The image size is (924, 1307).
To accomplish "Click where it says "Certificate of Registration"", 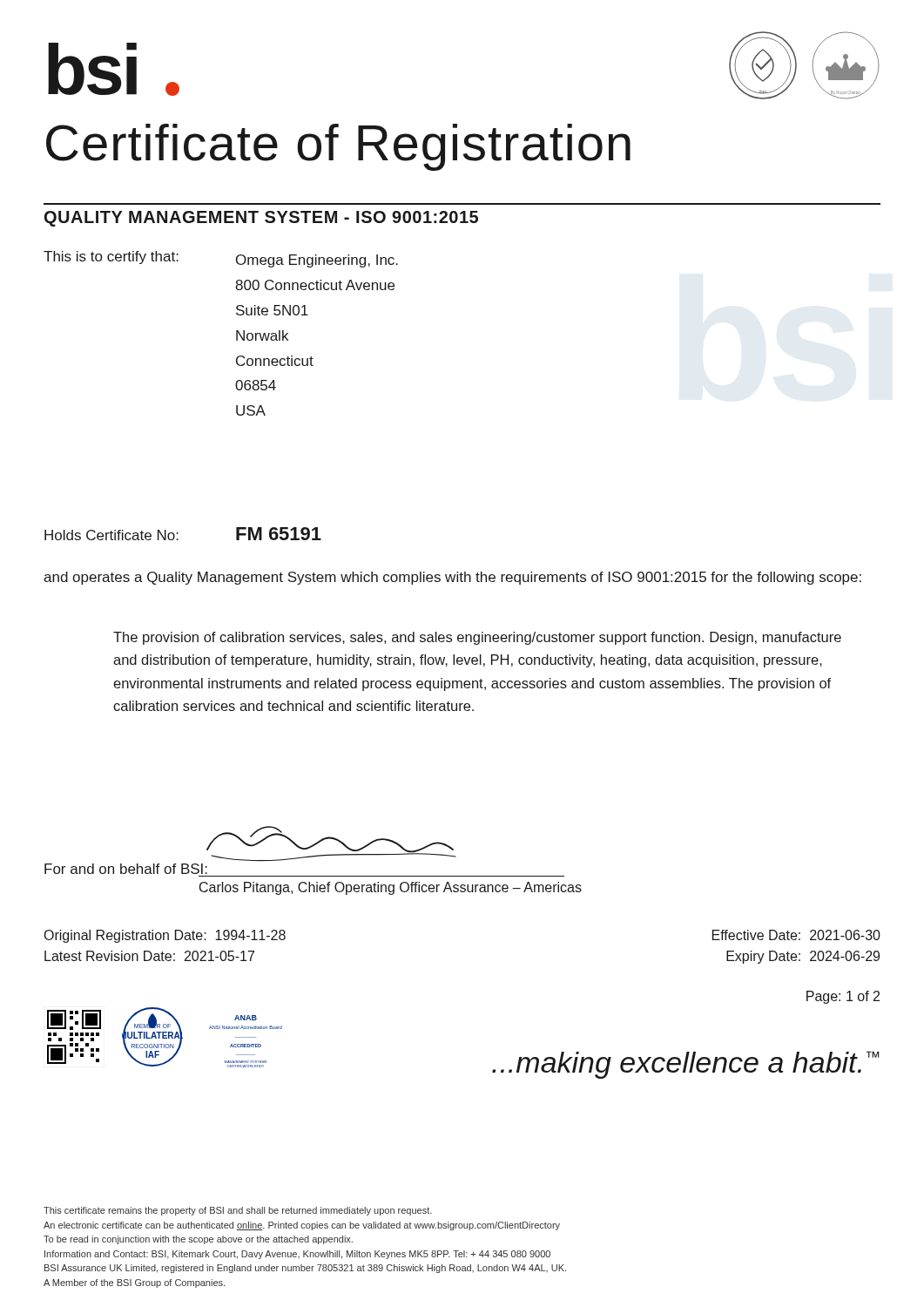I will (462, 142).
